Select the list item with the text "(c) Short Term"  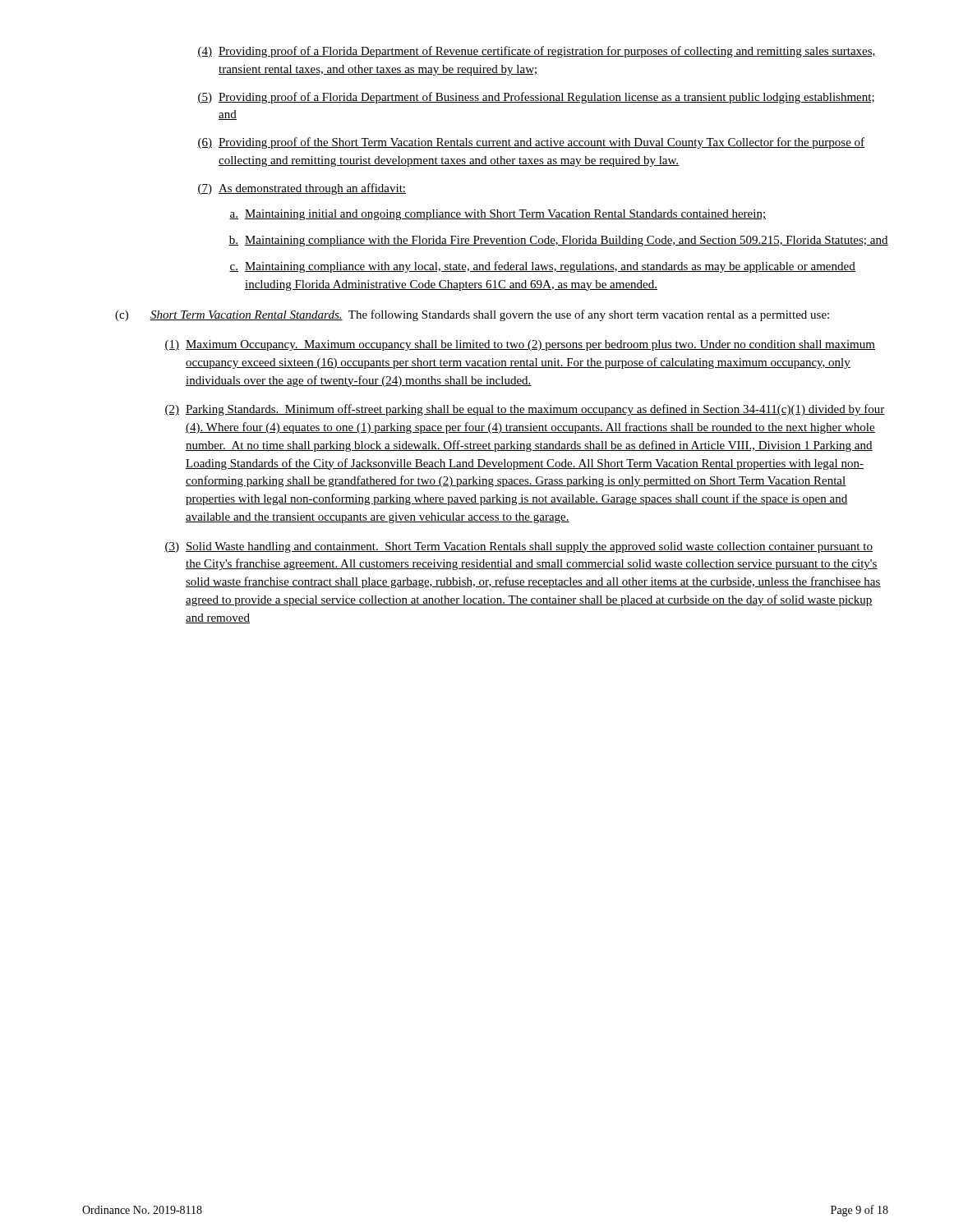click(x=502, y=315)
